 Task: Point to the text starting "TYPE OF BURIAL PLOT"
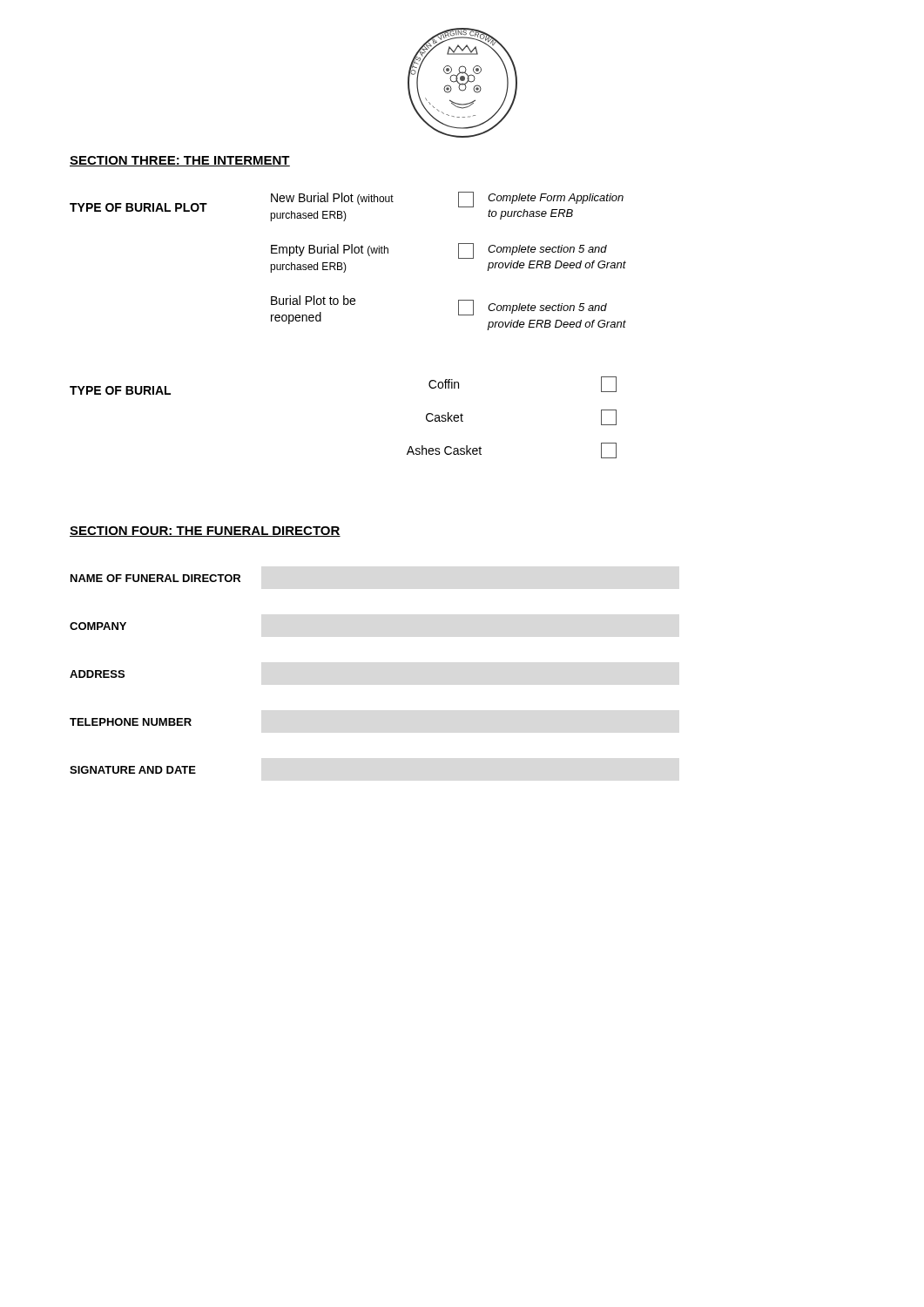pos(138,207)
